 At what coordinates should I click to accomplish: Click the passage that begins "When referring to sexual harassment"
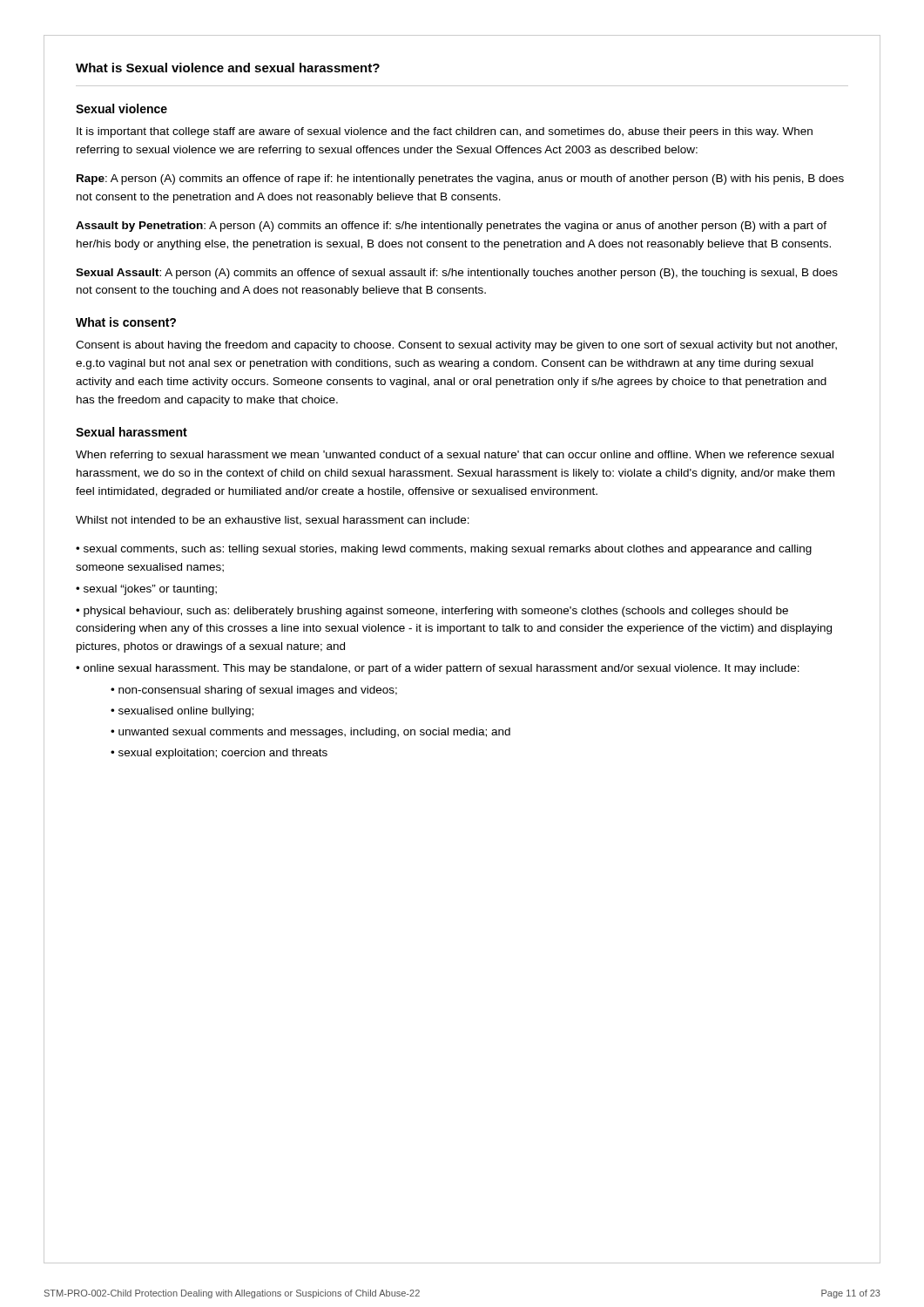click(x=455, y=473)
